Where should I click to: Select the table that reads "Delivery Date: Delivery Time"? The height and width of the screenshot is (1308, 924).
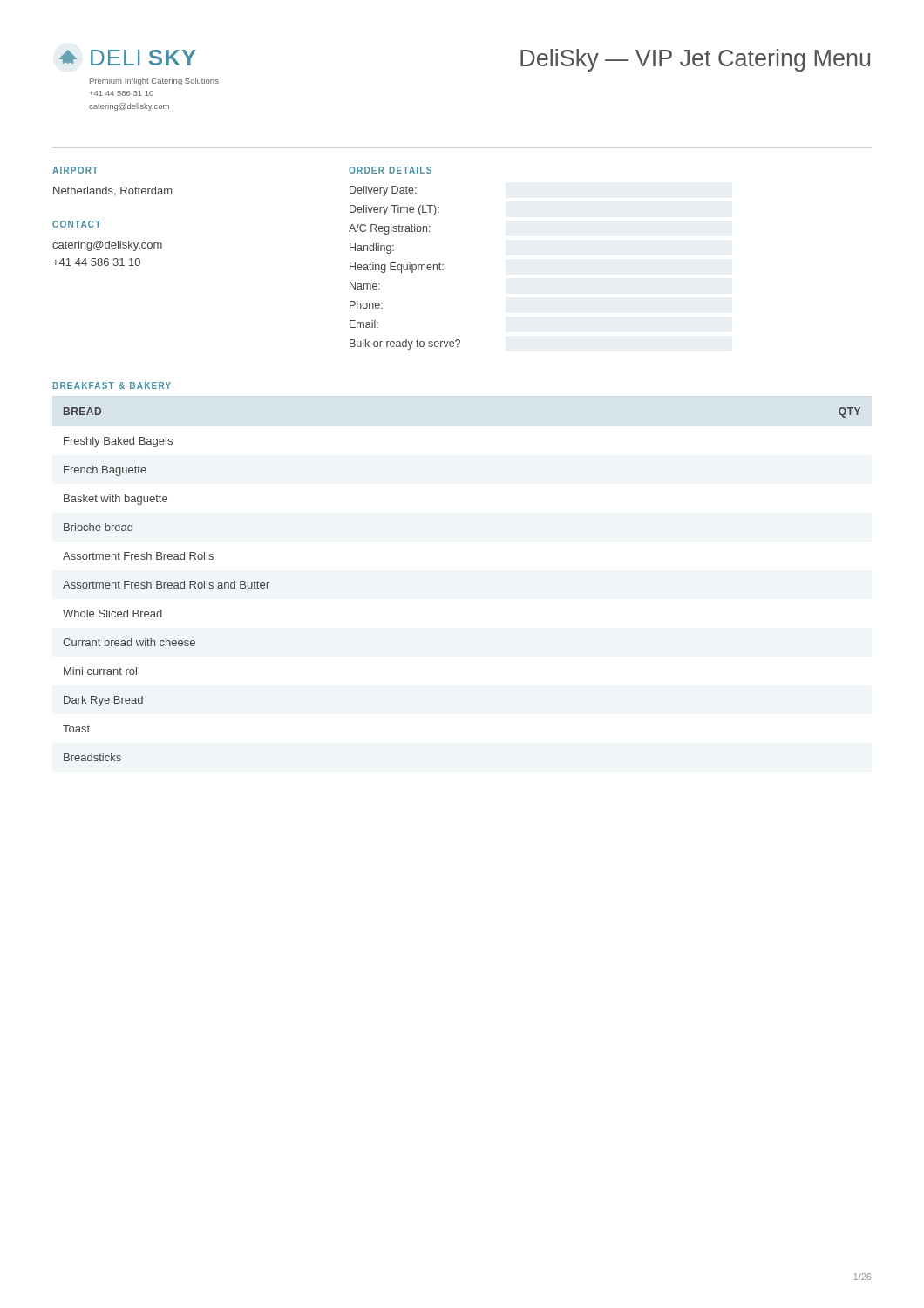(x=610, y=268)
